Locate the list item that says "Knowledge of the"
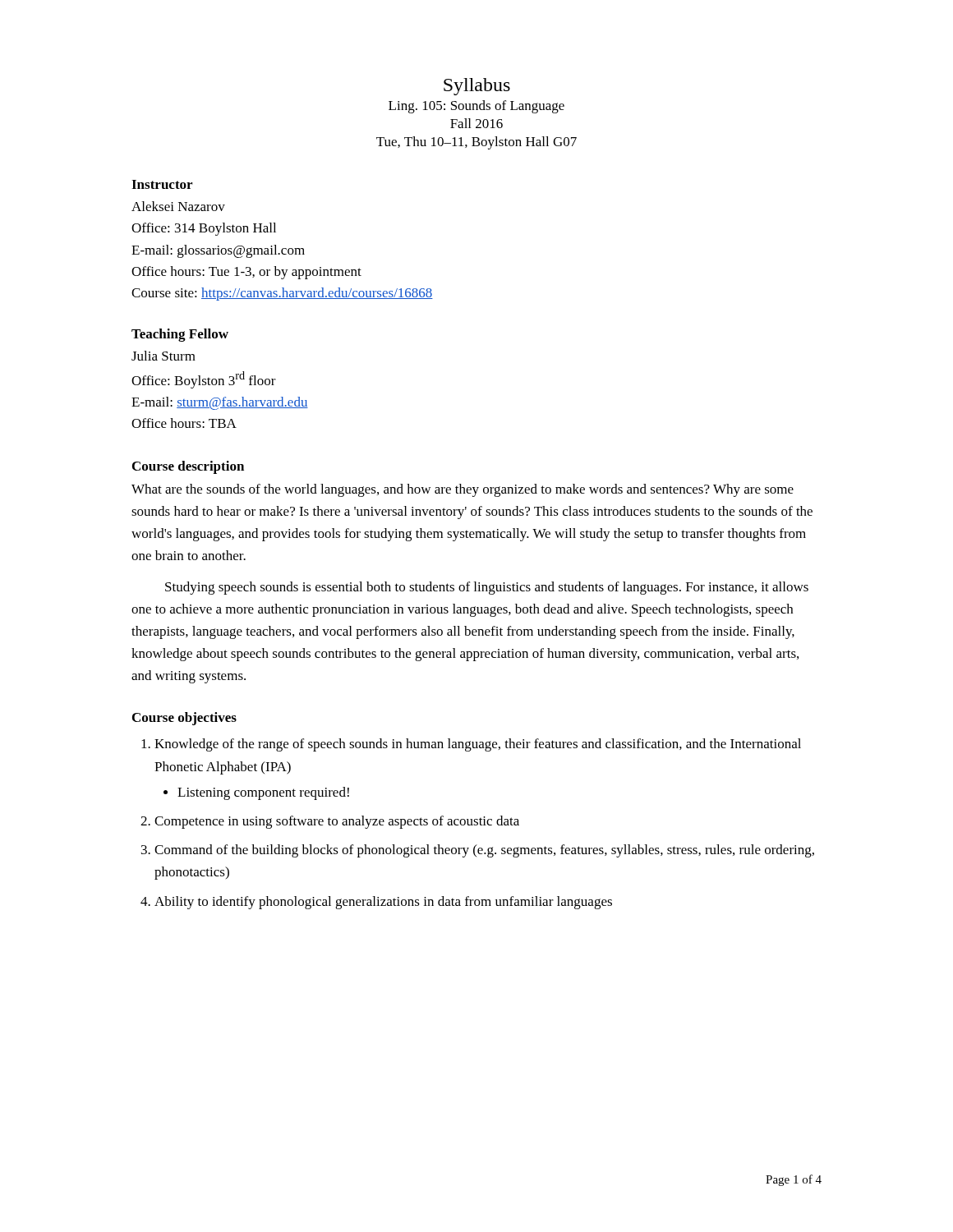 [x=478, y=745]
